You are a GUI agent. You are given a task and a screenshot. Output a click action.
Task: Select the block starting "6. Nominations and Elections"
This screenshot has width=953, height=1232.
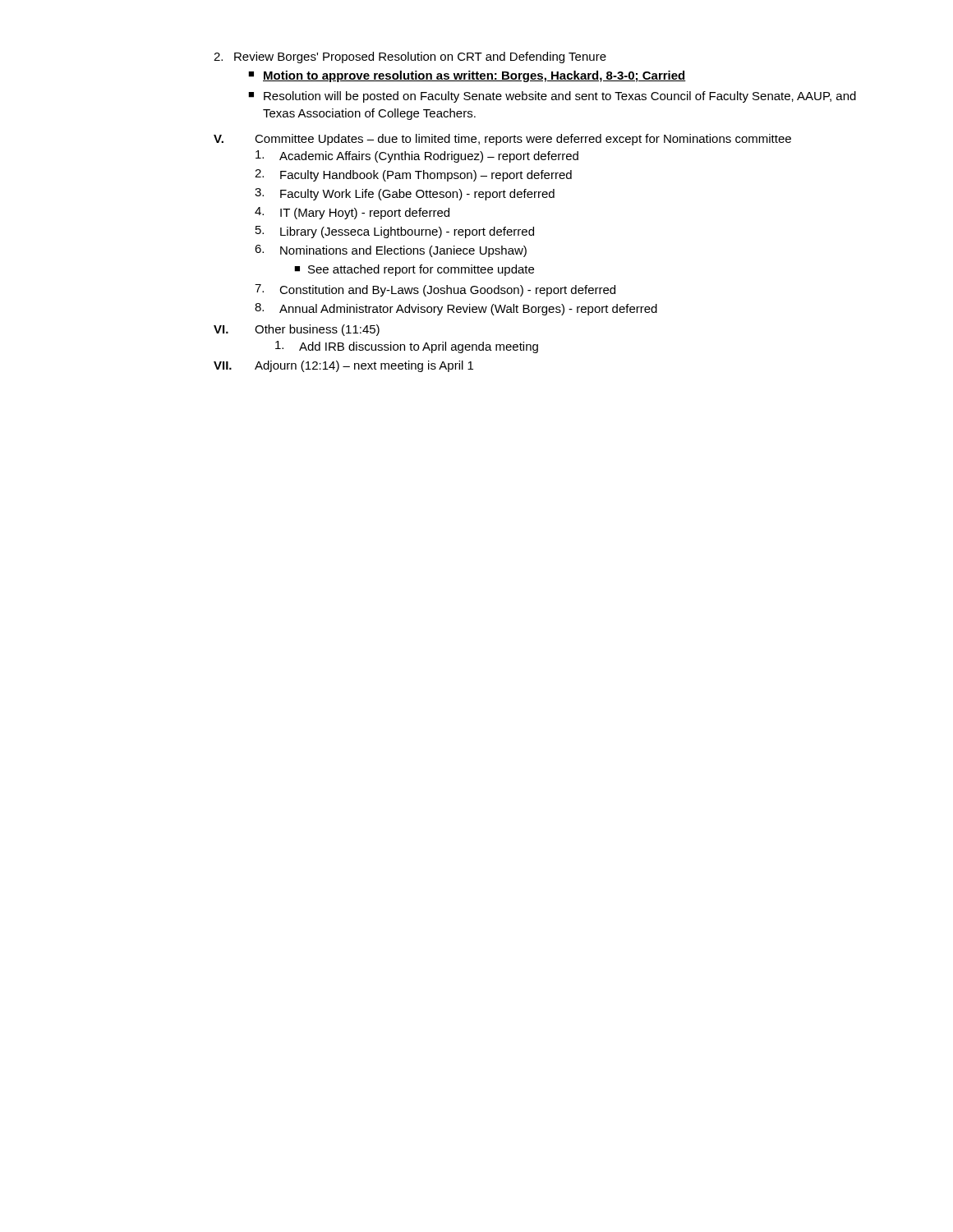(391, 251)
